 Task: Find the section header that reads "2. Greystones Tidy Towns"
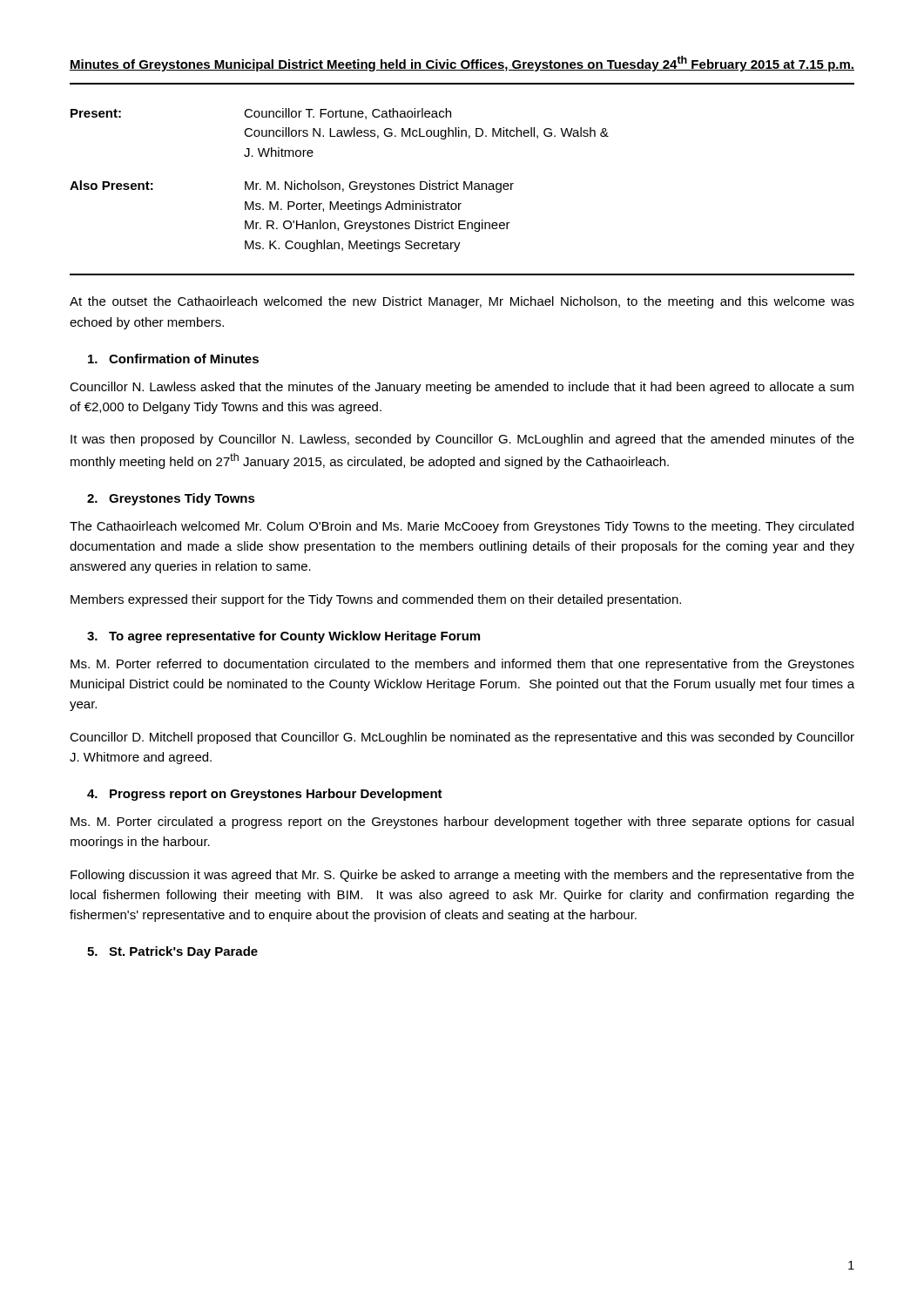pyautogui.click(x=171, y=498)
